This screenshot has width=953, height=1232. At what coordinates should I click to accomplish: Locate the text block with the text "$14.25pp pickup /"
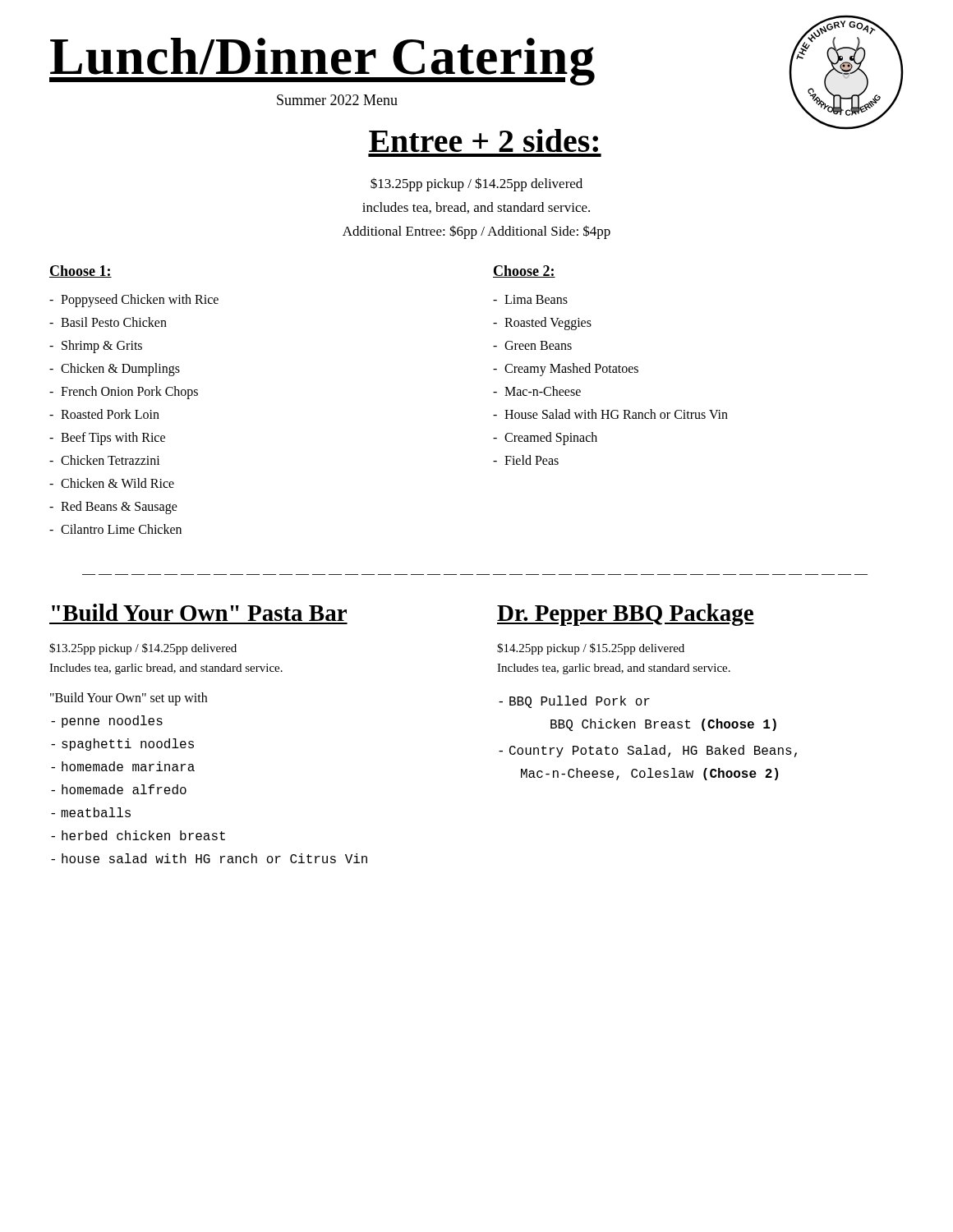(614, 658)
